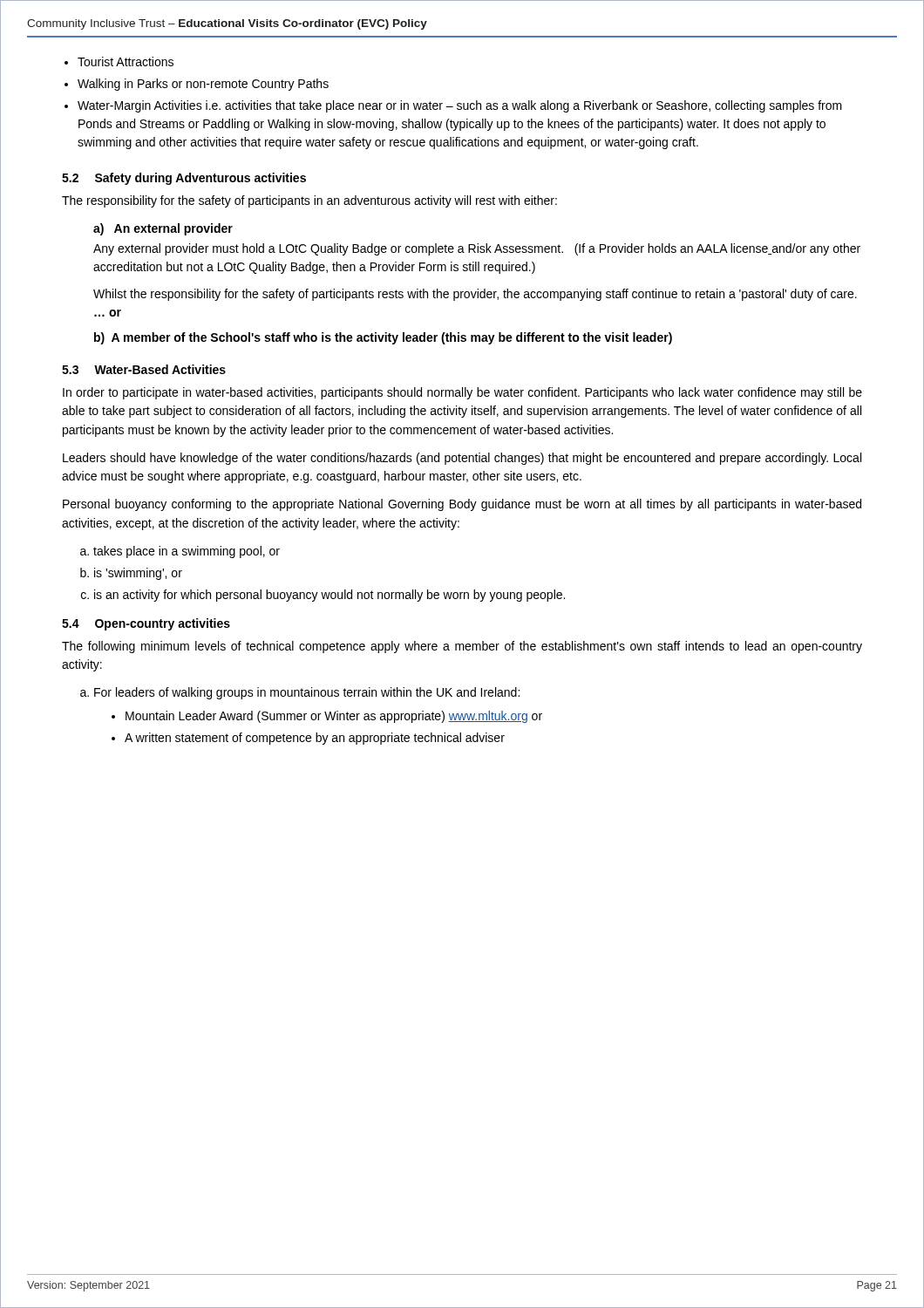
Task: Find the list item containing "Walking in Parks"
Action: pyautogui.click(x=203, y=84)
